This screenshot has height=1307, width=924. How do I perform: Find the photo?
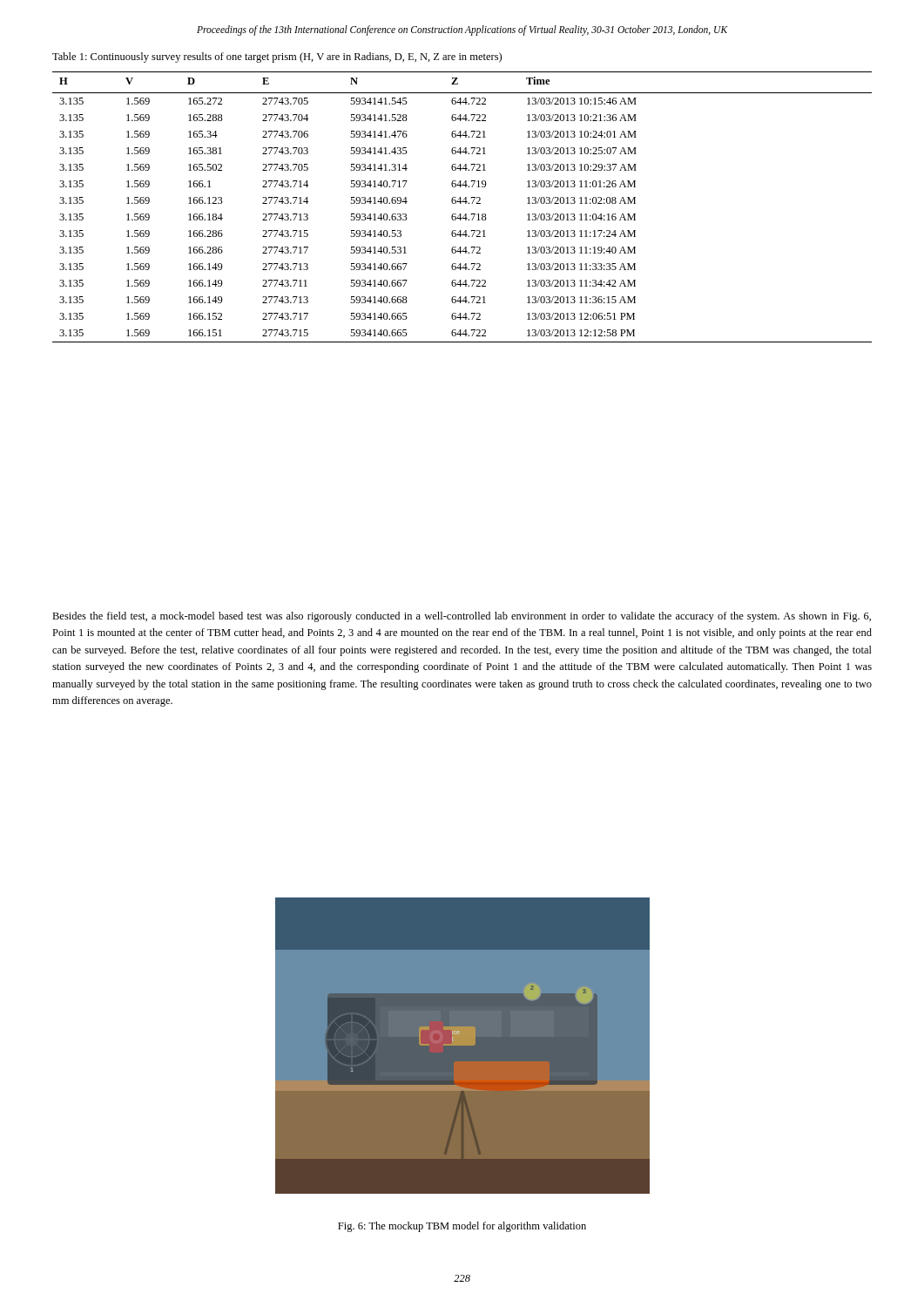pyautogui.click(x=462, y=1047)
